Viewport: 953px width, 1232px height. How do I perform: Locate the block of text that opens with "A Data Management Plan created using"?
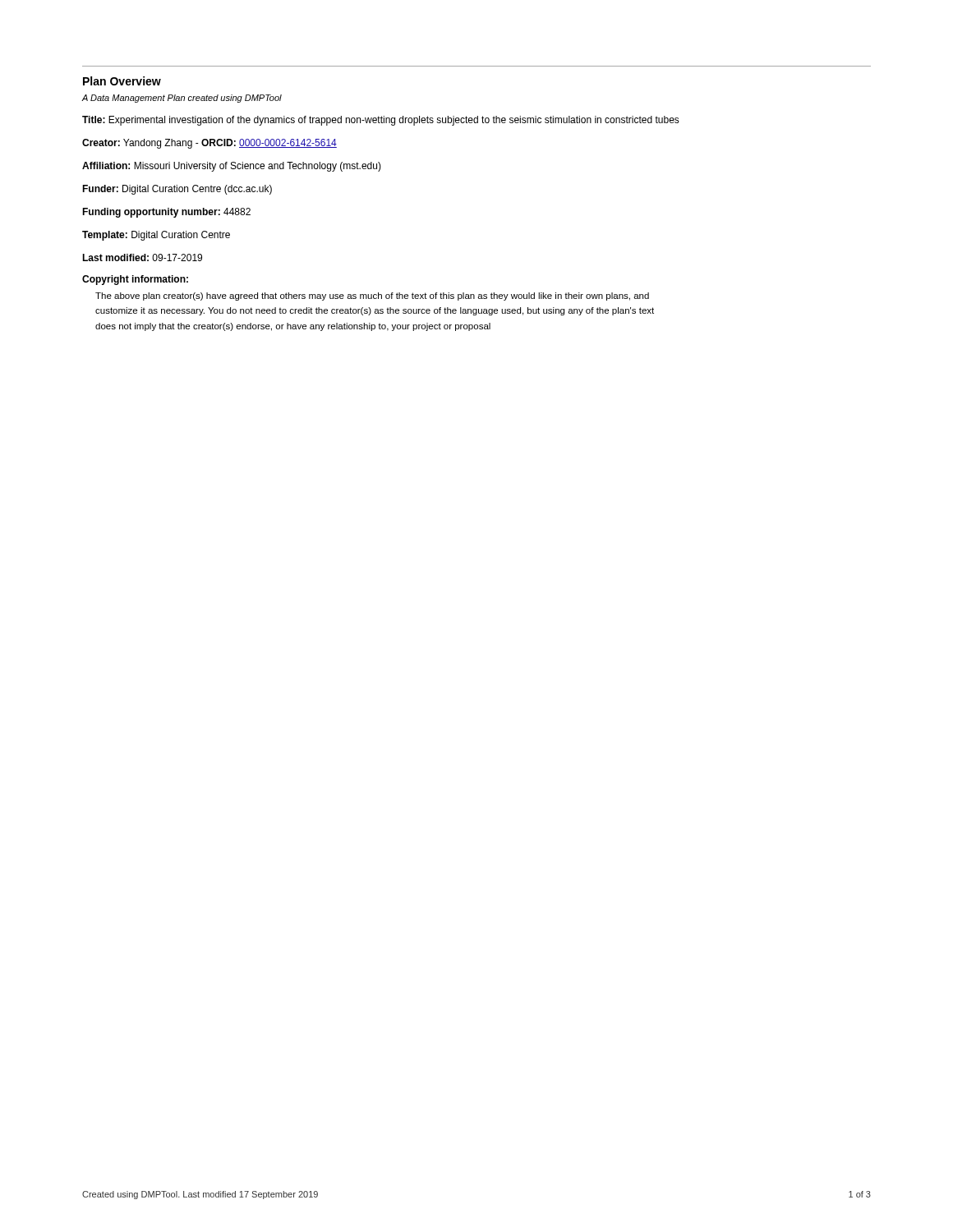click(182, 99)
